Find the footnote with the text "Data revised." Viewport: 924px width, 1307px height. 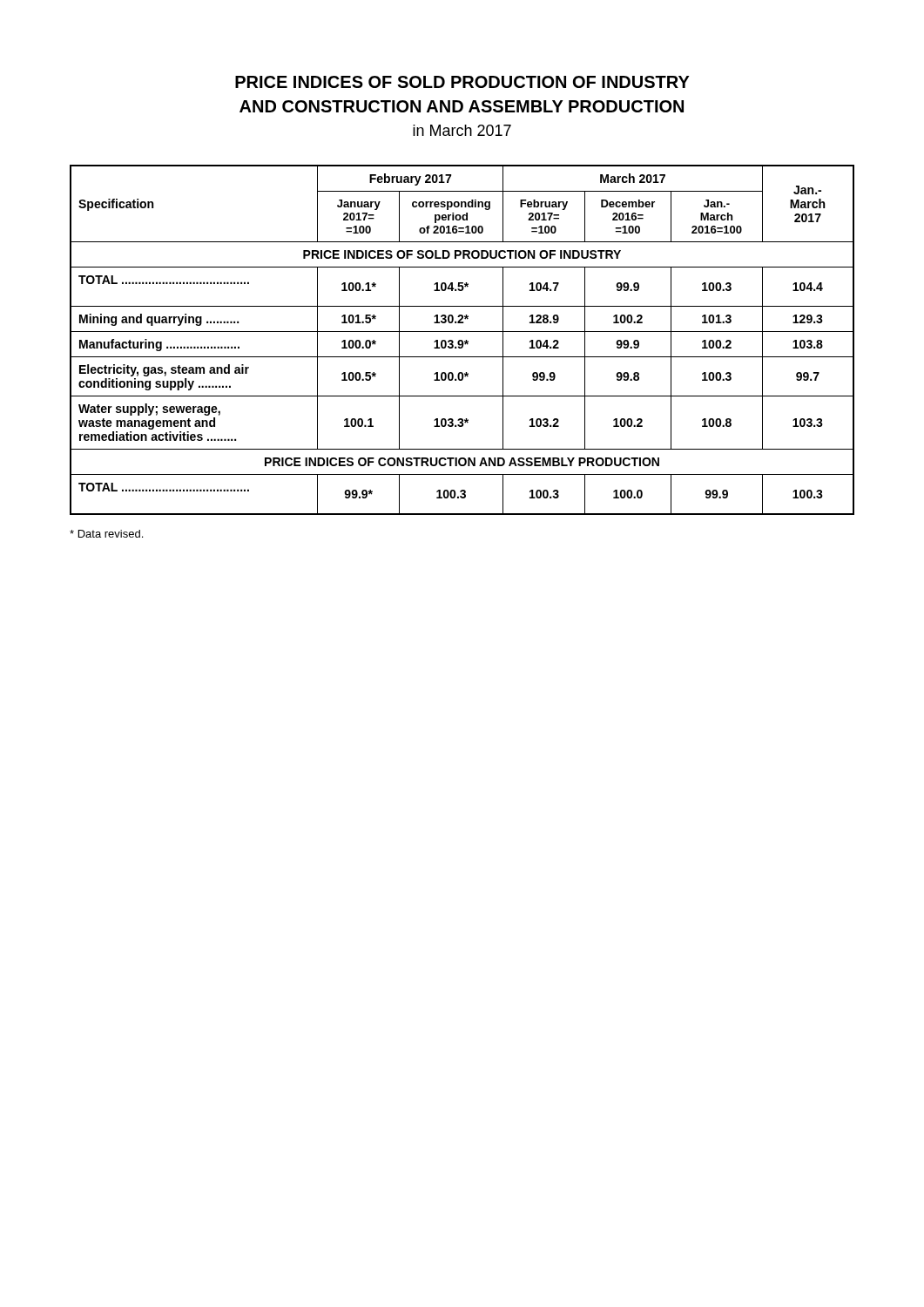coord(107,534)
